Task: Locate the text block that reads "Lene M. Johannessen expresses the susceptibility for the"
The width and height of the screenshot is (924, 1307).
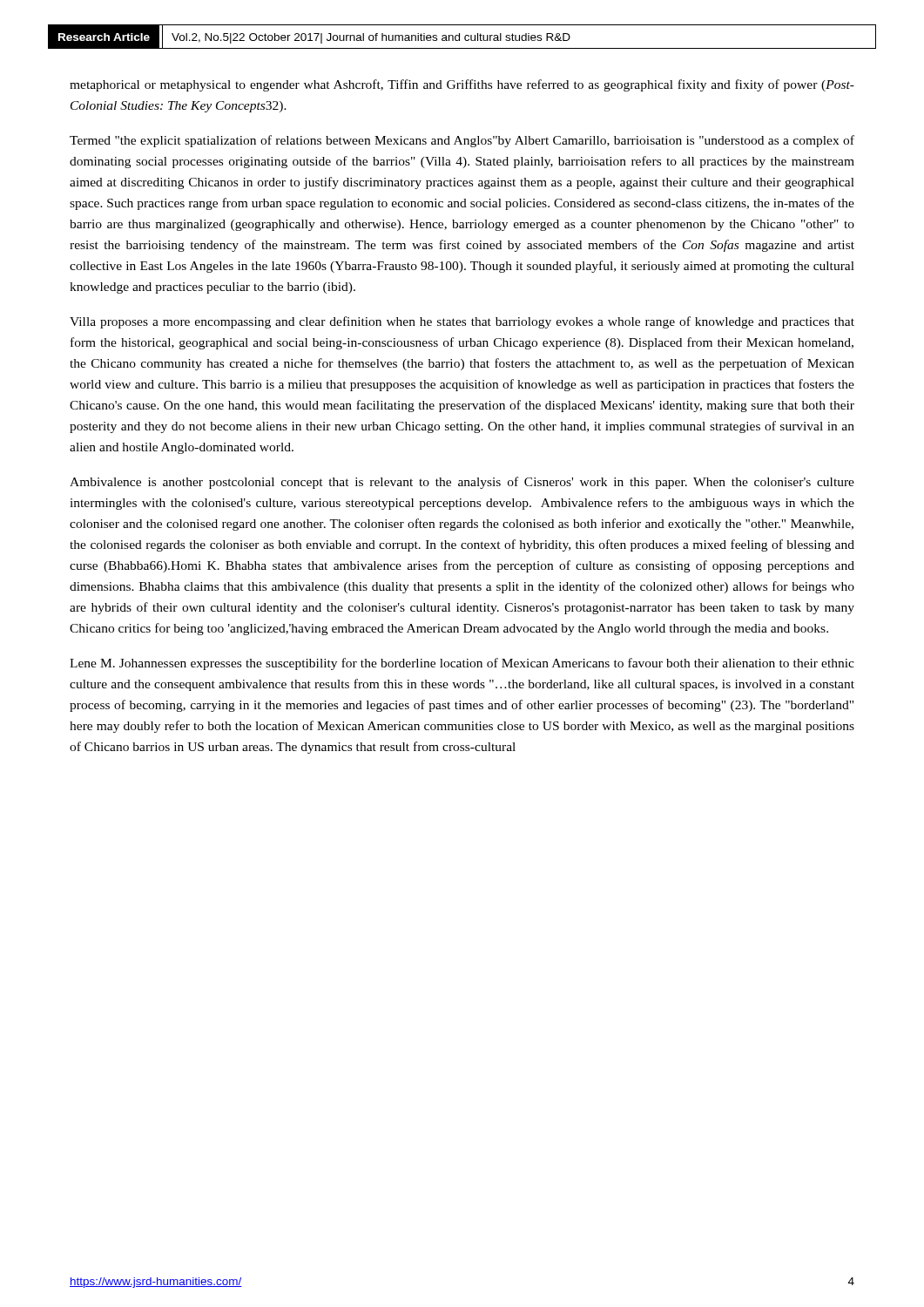Action: point(462,705)
